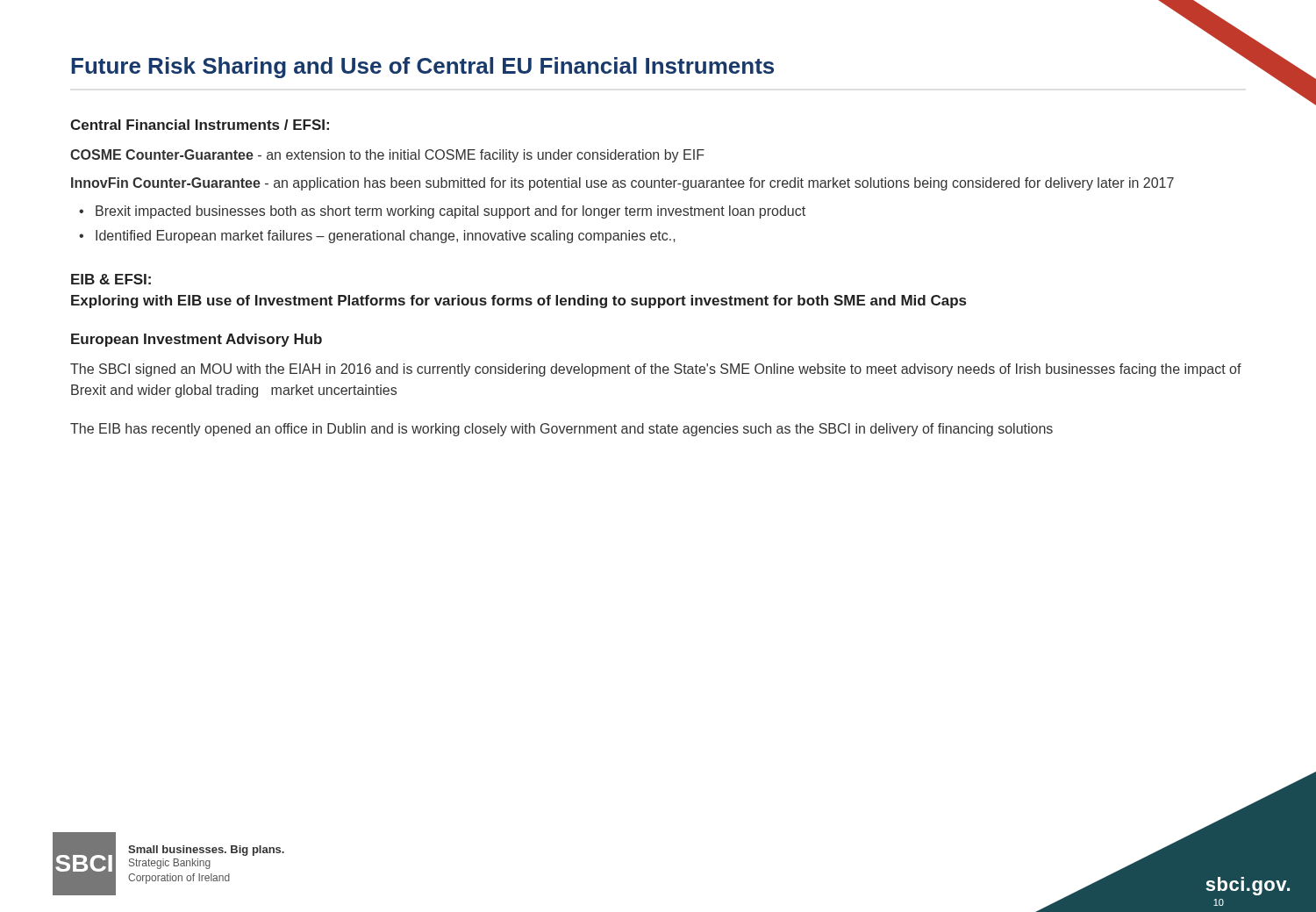The image size is (1316, 912).
Task: Find the text block that reads "The EIB has recently"
Action: pyautogui.click(x=562, y=429)
